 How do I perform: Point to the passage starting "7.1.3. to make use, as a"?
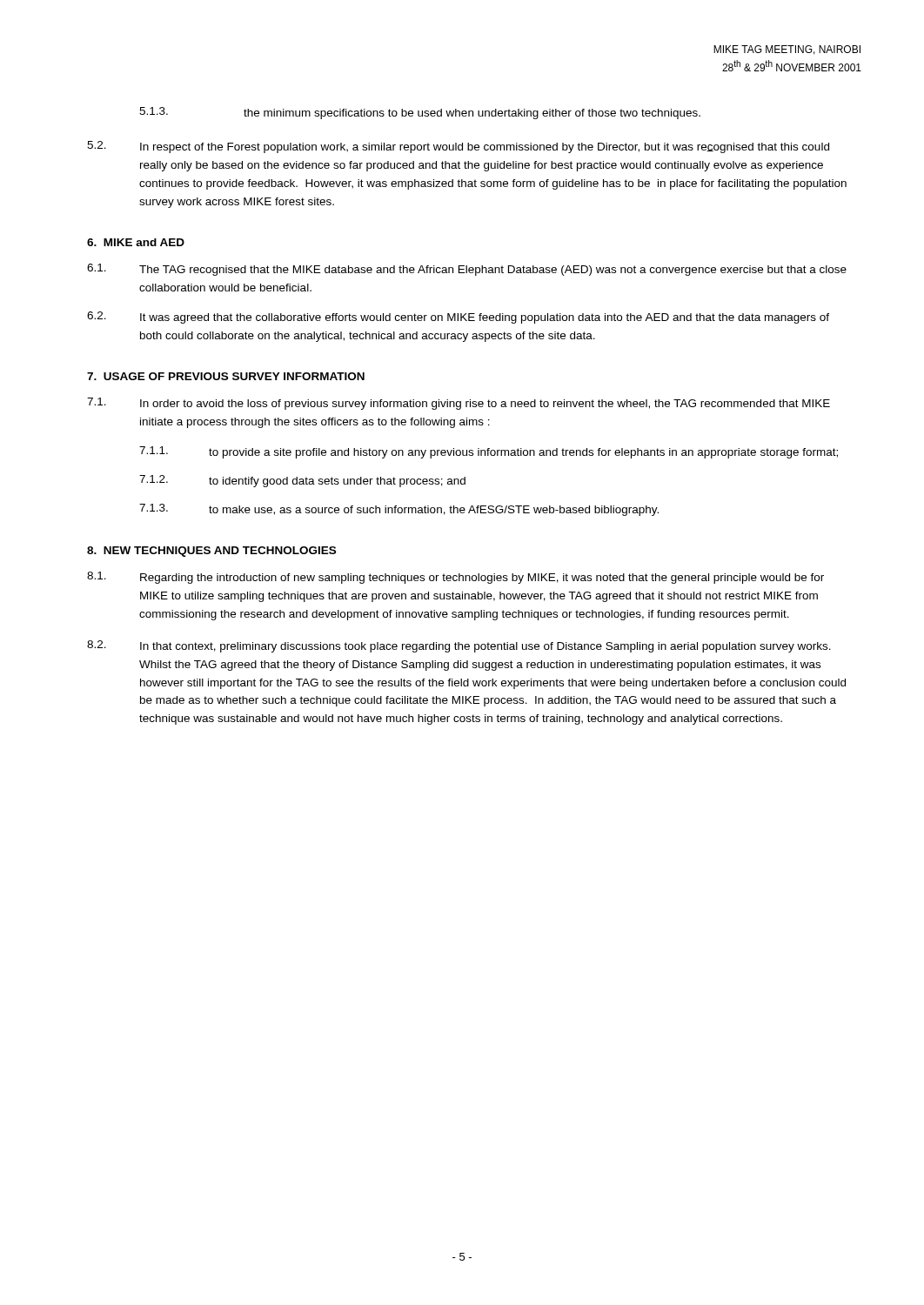(399, 510)
